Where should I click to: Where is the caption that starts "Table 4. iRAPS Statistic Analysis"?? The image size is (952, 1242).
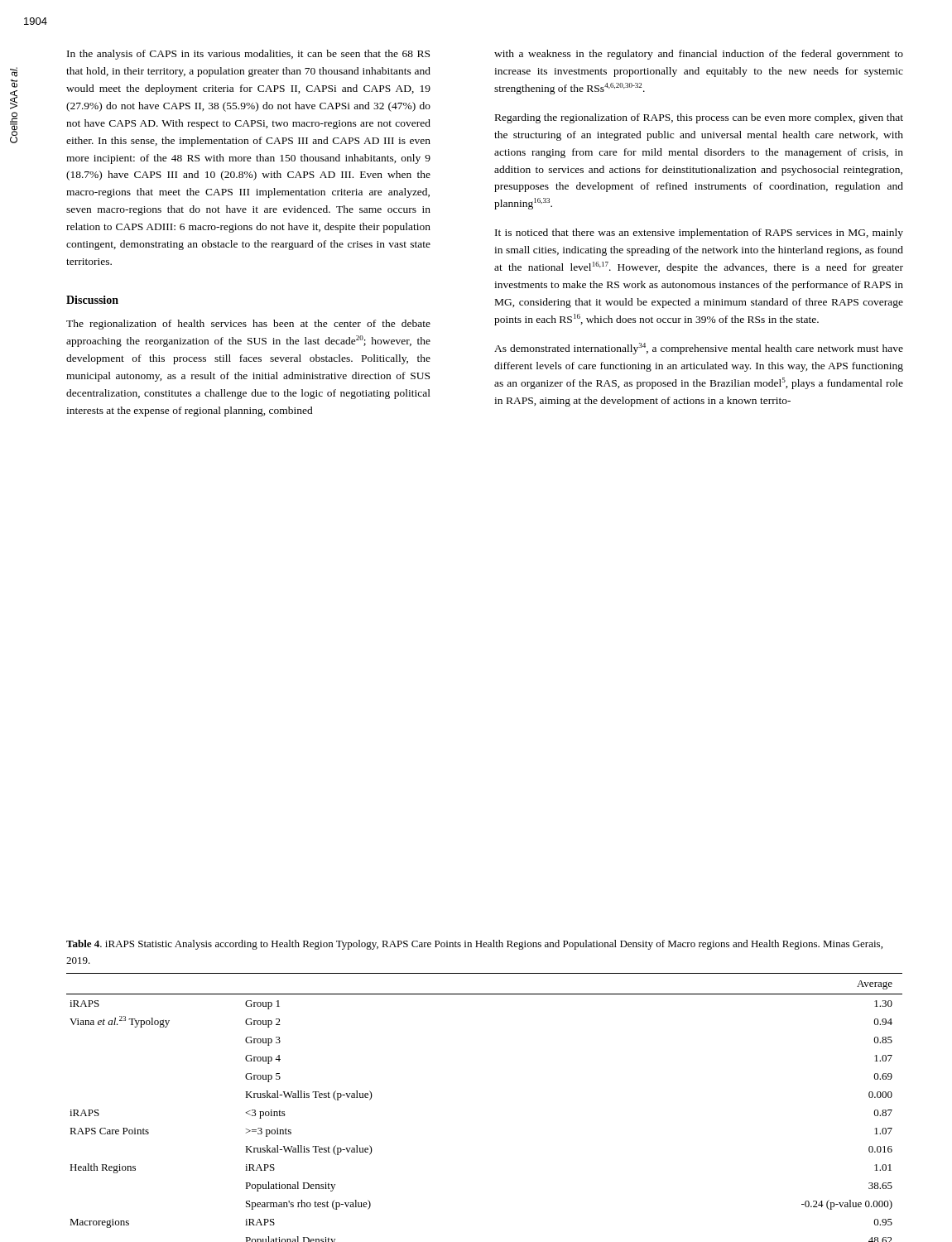(475, 952)
